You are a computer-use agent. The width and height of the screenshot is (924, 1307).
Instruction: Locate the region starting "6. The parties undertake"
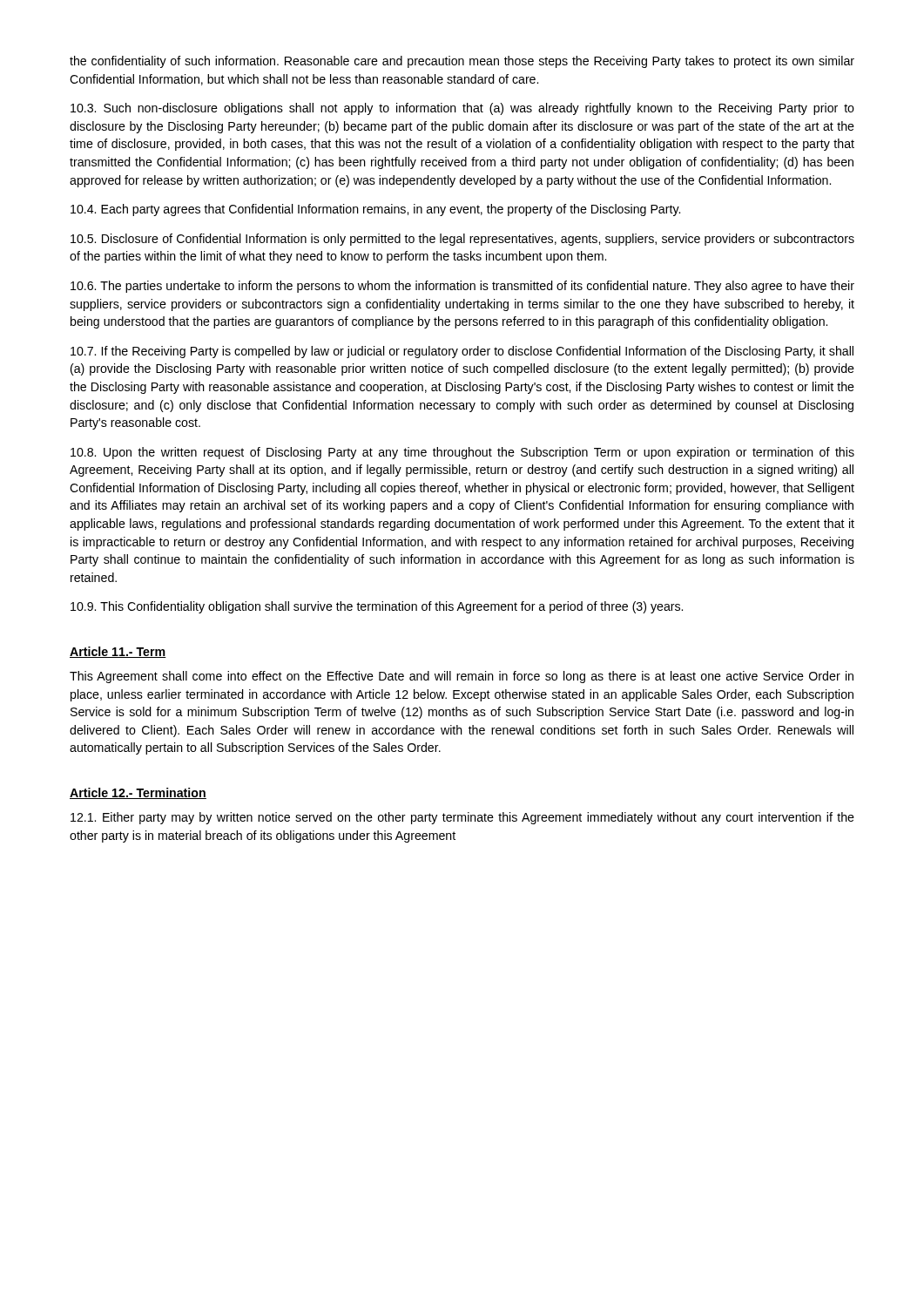point(462,304)
